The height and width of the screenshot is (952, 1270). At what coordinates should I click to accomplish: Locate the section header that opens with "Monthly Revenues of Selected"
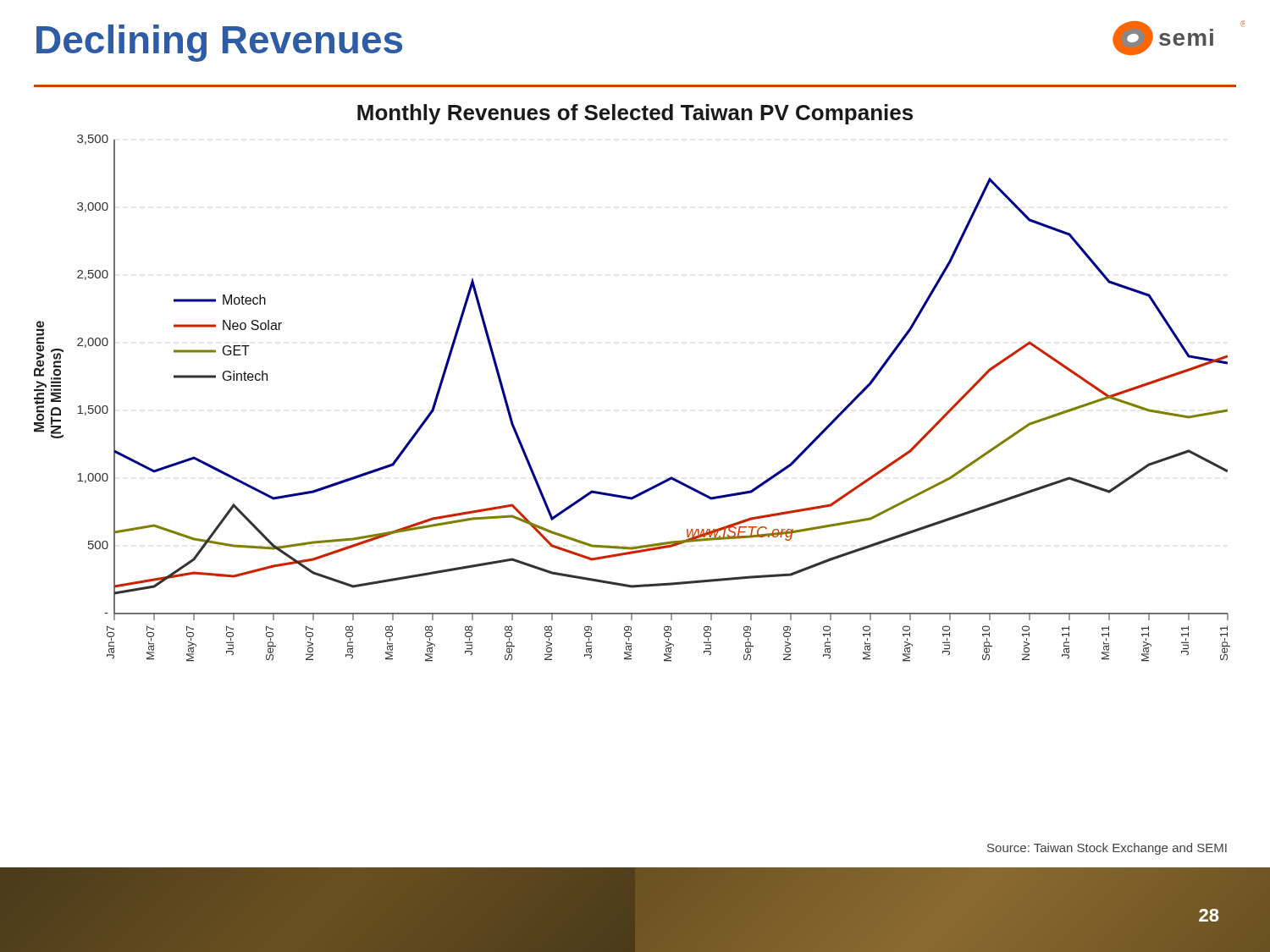coord(635,113)
